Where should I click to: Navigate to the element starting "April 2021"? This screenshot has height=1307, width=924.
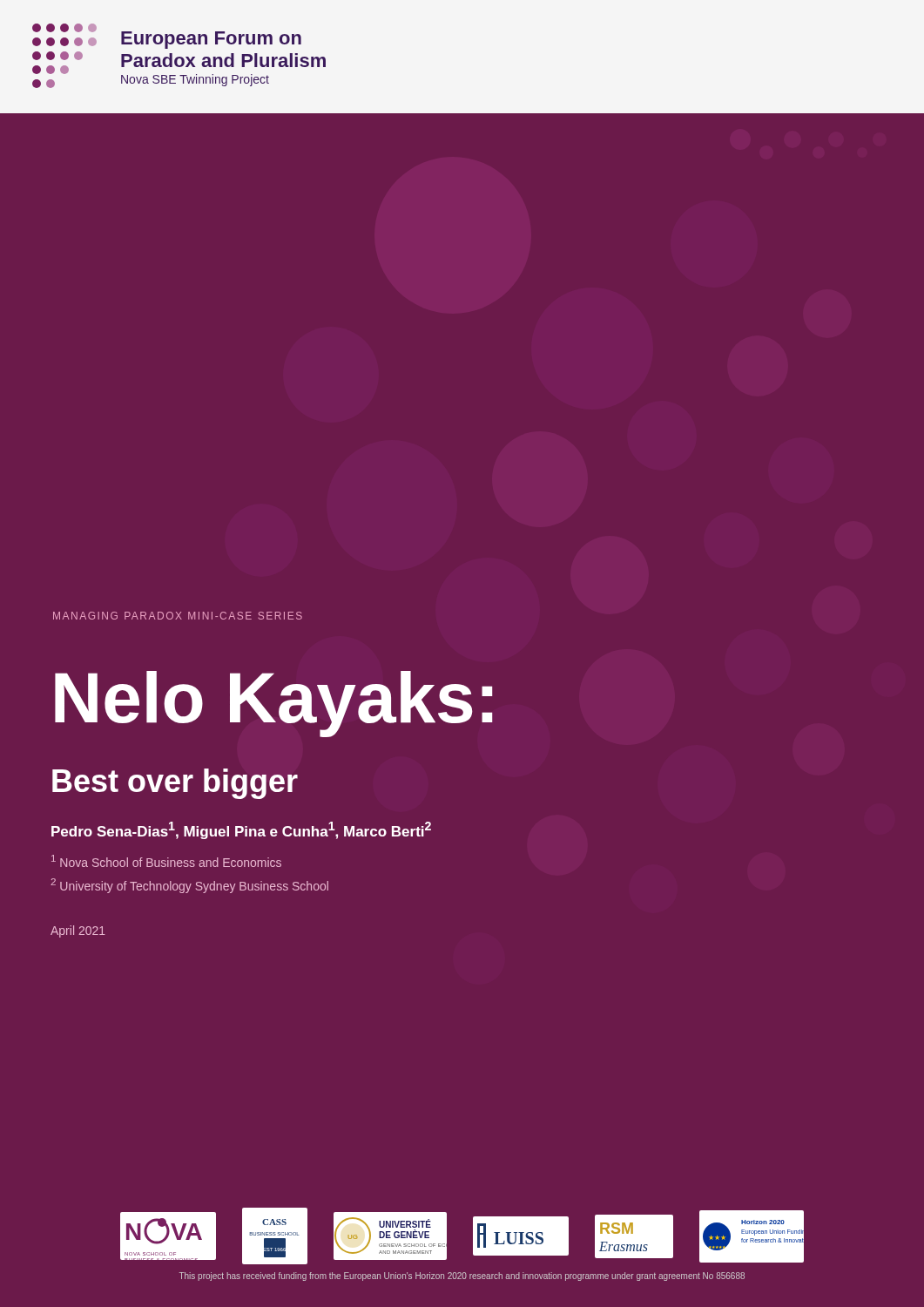coord(78,931)
